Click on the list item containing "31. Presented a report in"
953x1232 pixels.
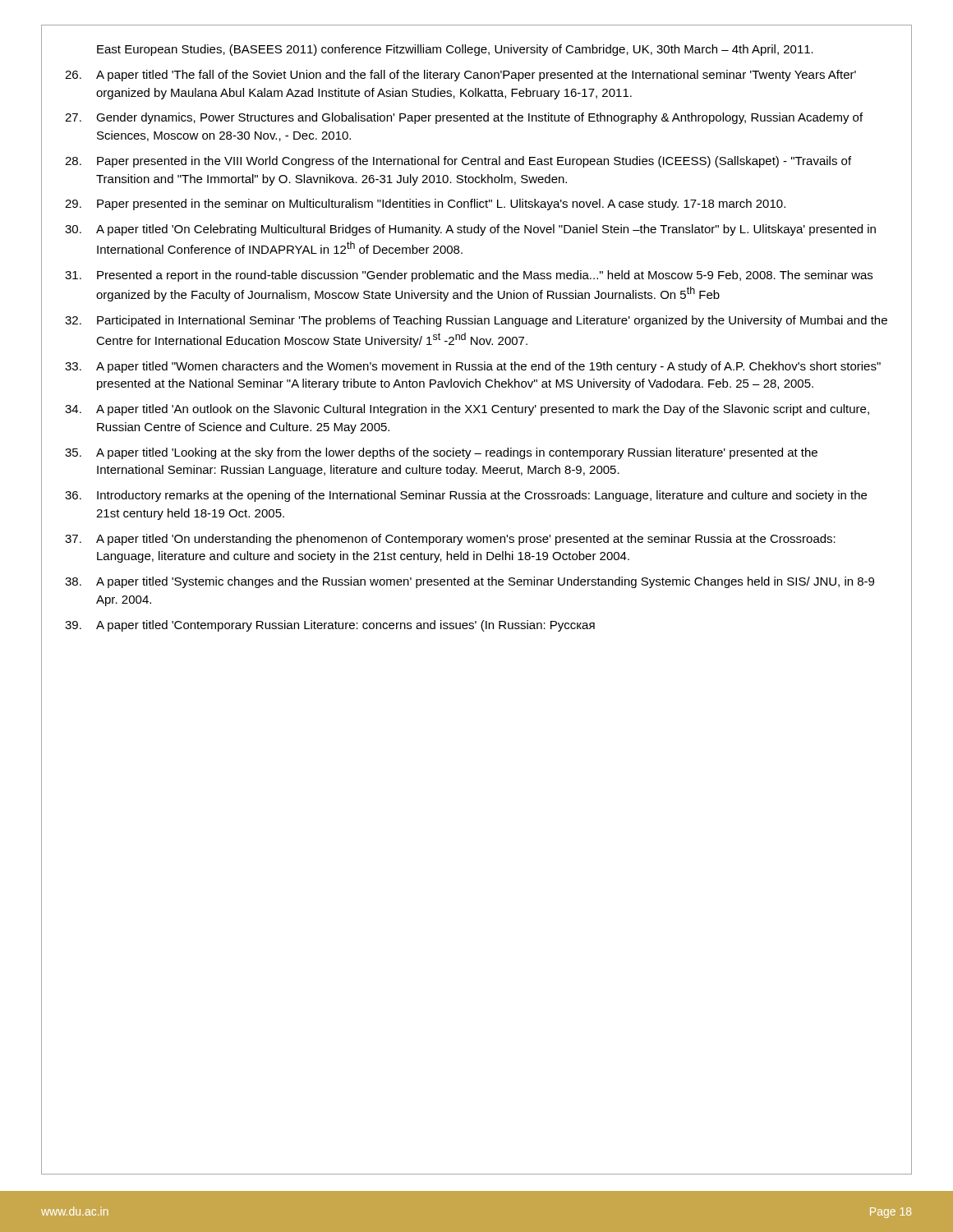[476, 285]
